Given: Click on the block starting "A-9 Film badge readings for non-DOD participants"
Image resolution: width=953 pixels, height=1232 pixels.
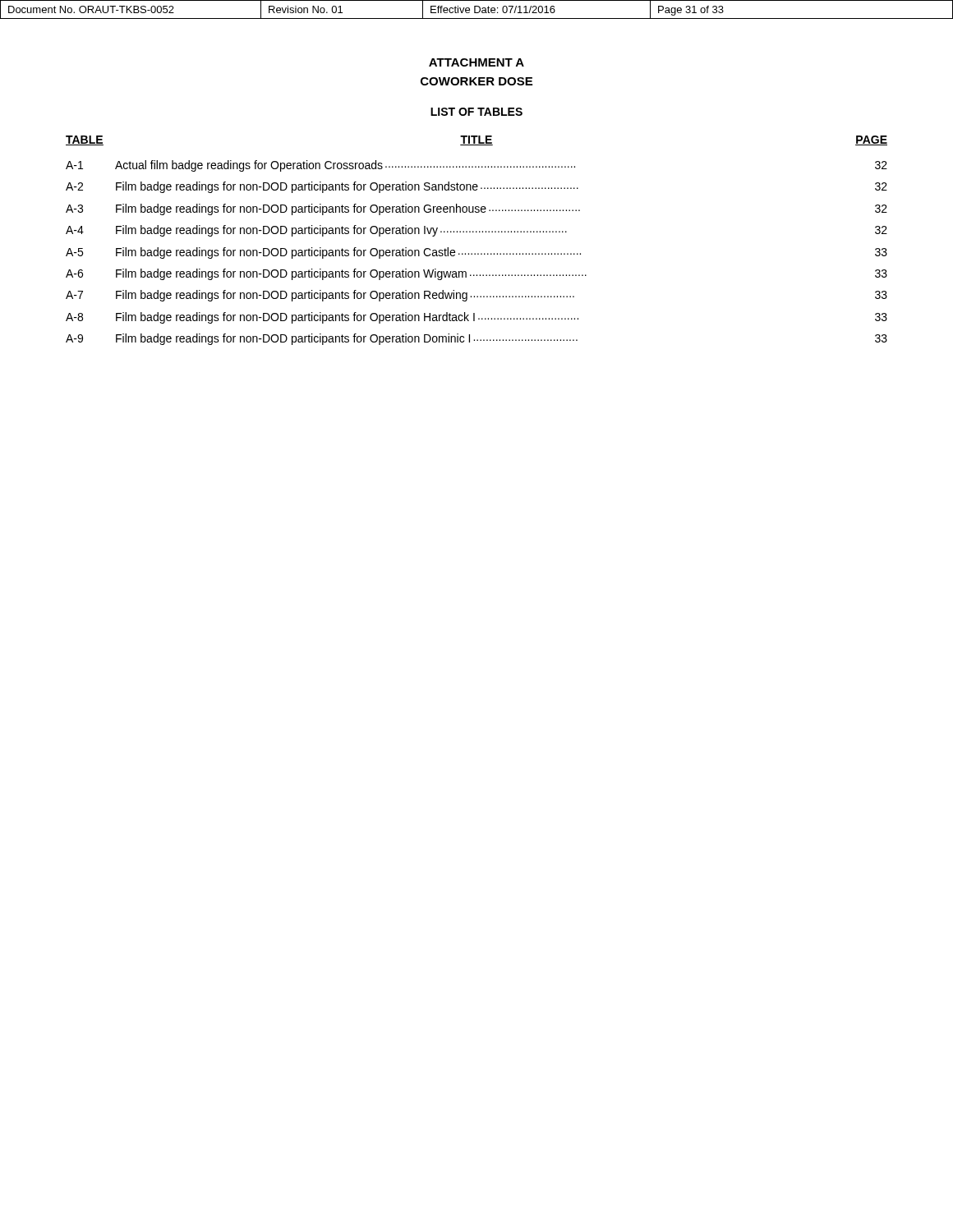Looking at the screenshot, I should pos(476,339).
